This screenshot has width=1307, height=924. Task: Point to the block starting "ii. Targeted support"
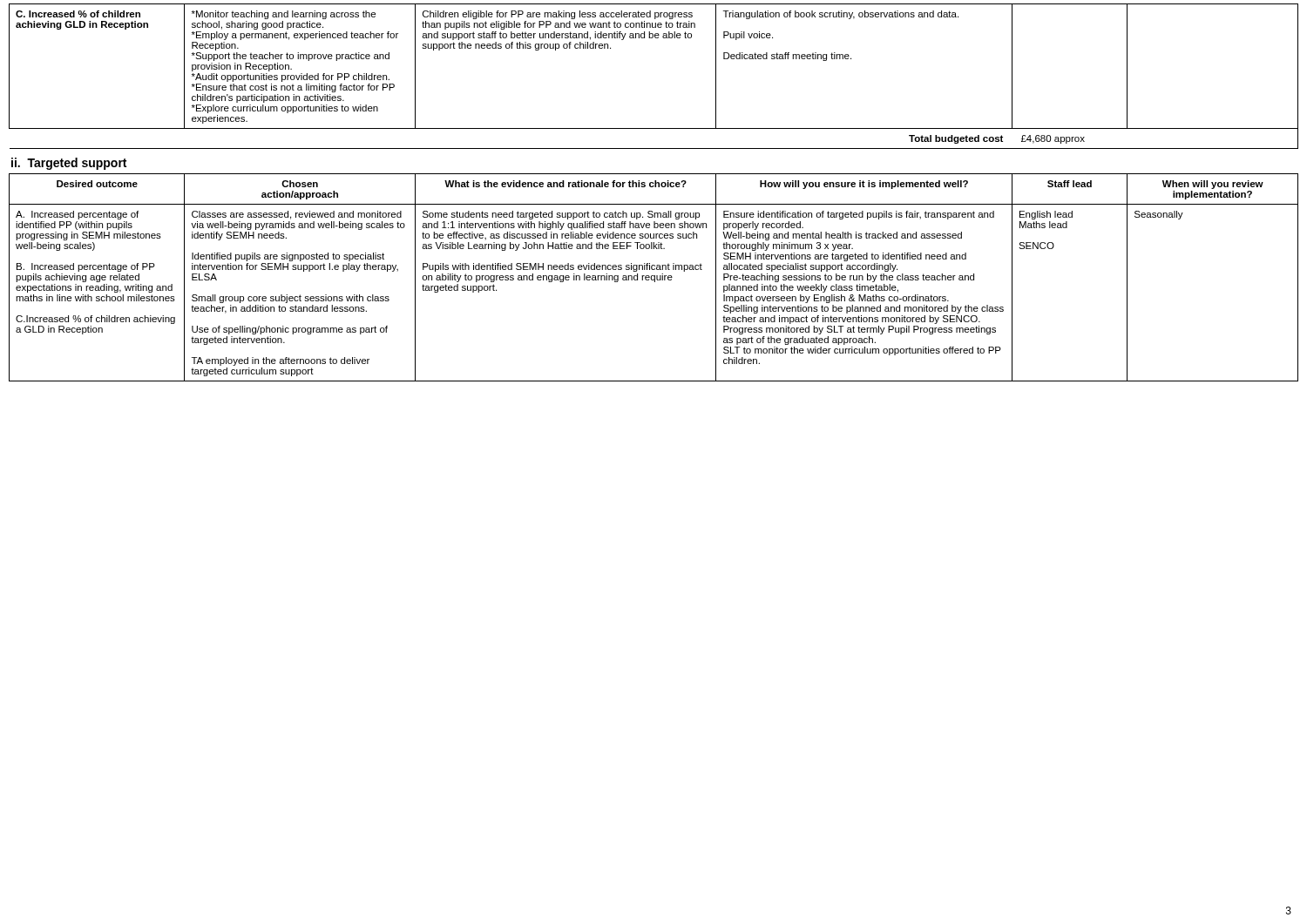coord(69,163)
